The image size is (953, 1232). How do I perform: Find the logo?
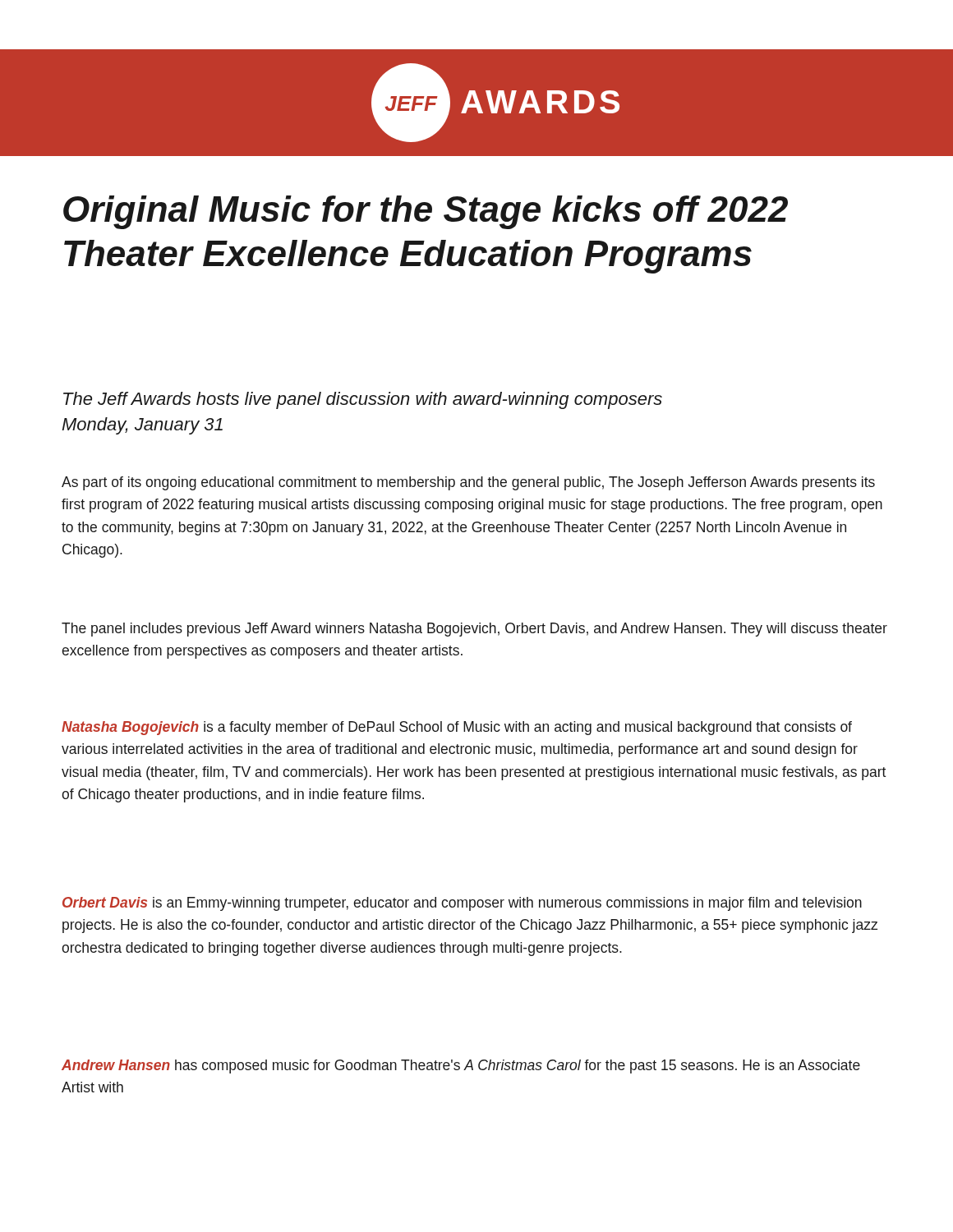[476, 103]
